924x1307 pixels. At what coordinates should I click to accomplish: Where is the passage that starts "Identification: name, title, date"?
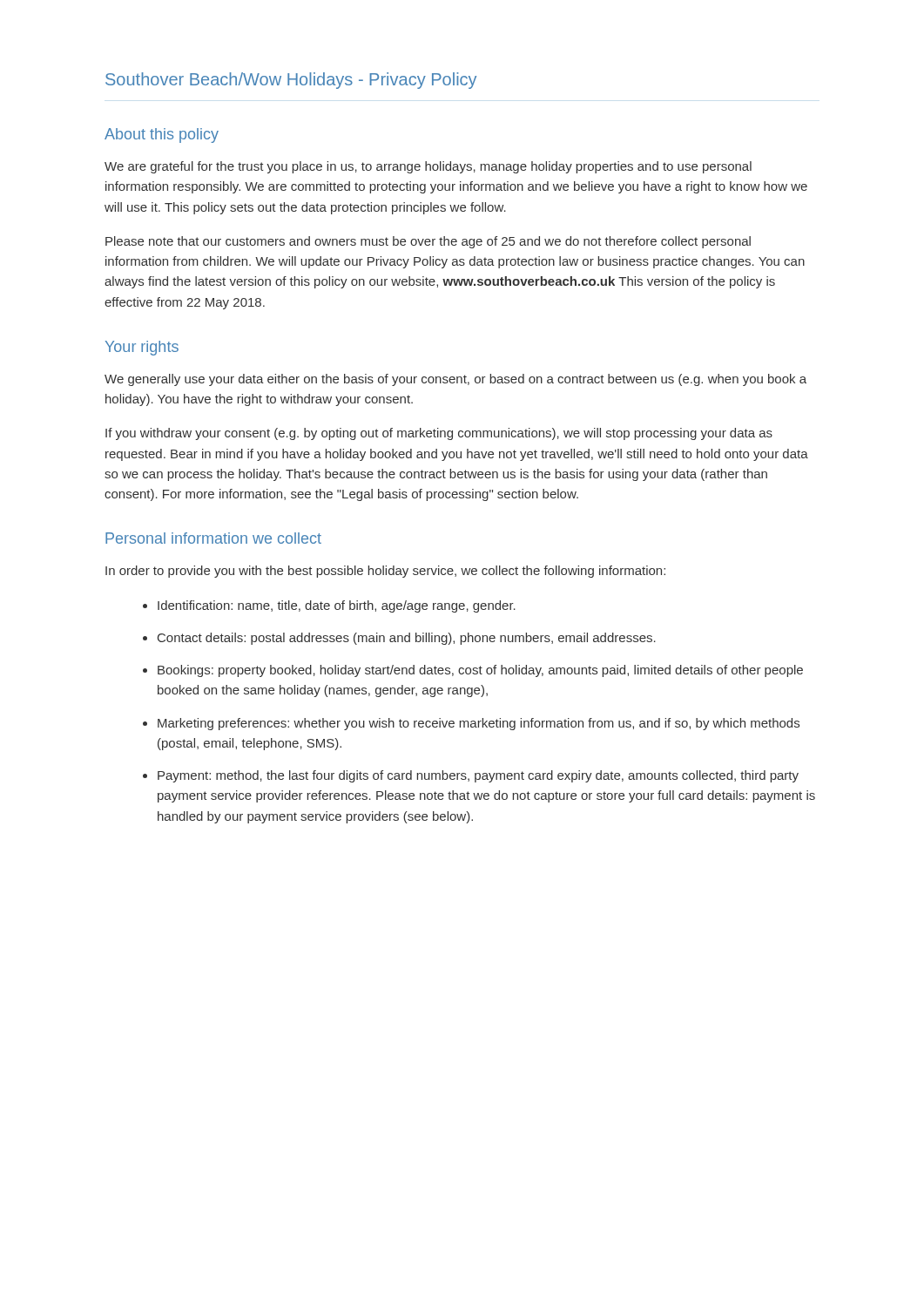coord(337,605)
